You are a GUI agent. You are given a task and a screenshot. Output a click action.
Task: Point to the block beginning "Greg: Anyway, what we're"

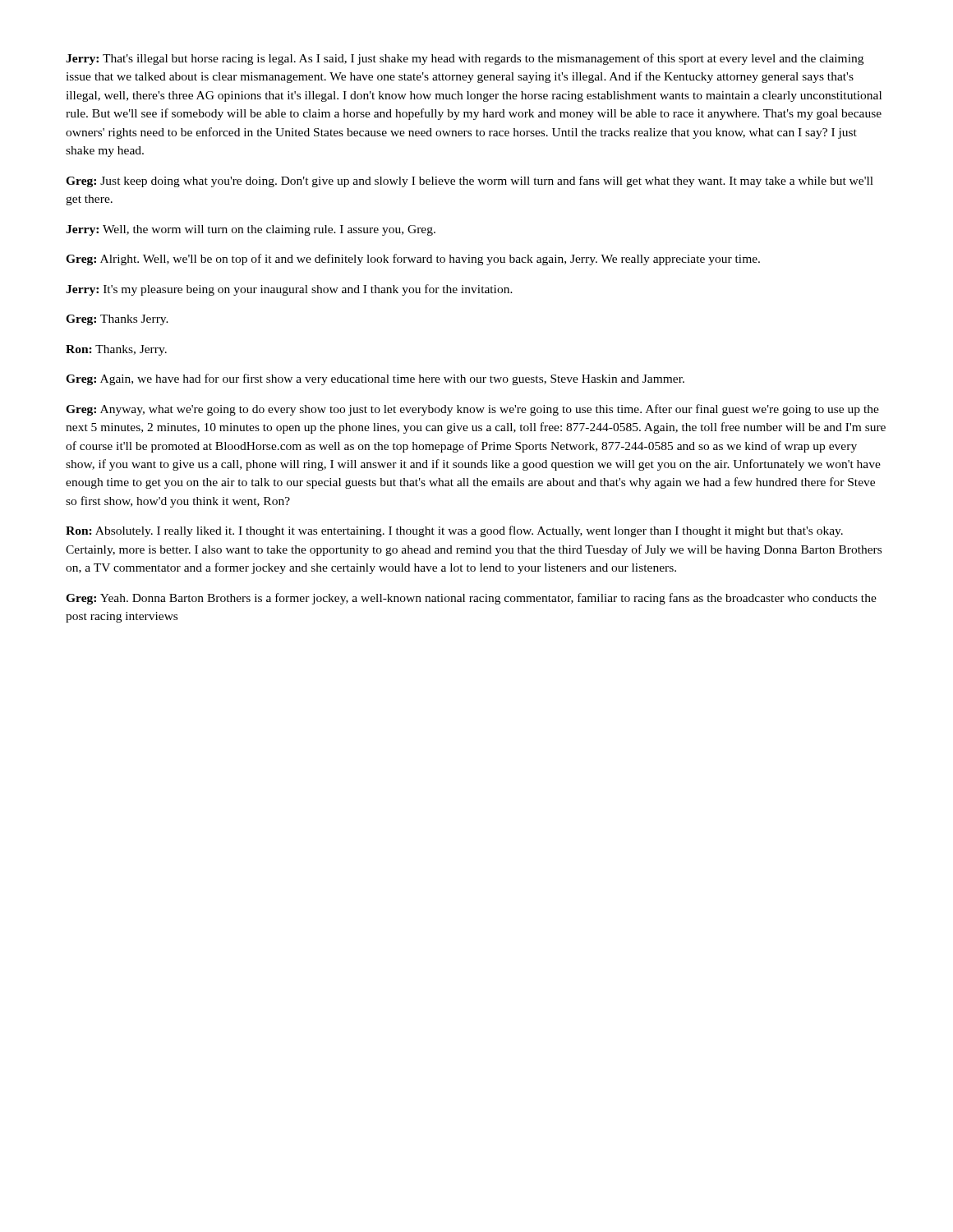476,454
